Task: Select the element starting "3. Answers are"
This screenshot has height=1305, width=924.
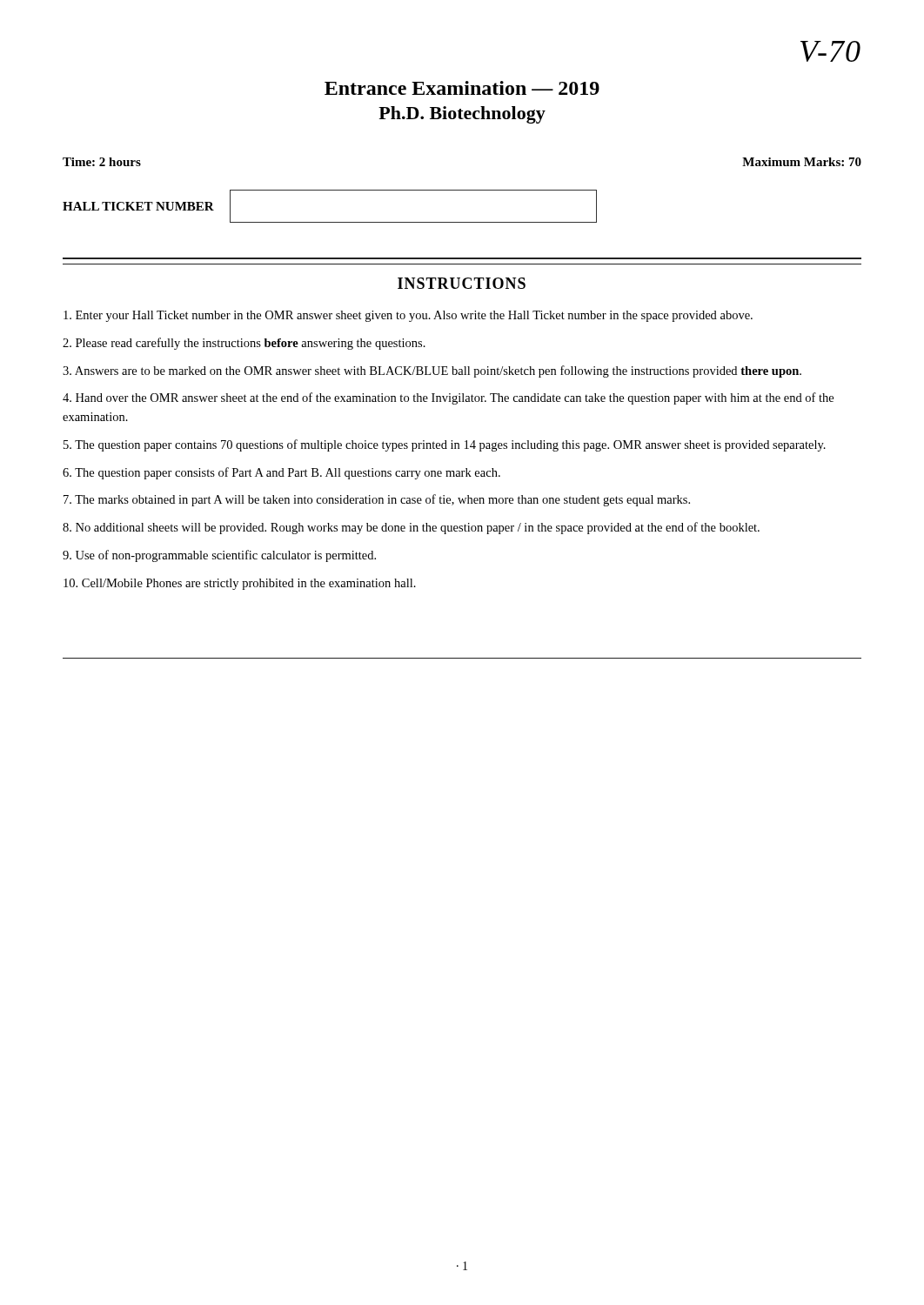Action: pyautogui.click(x=432, y=370)
